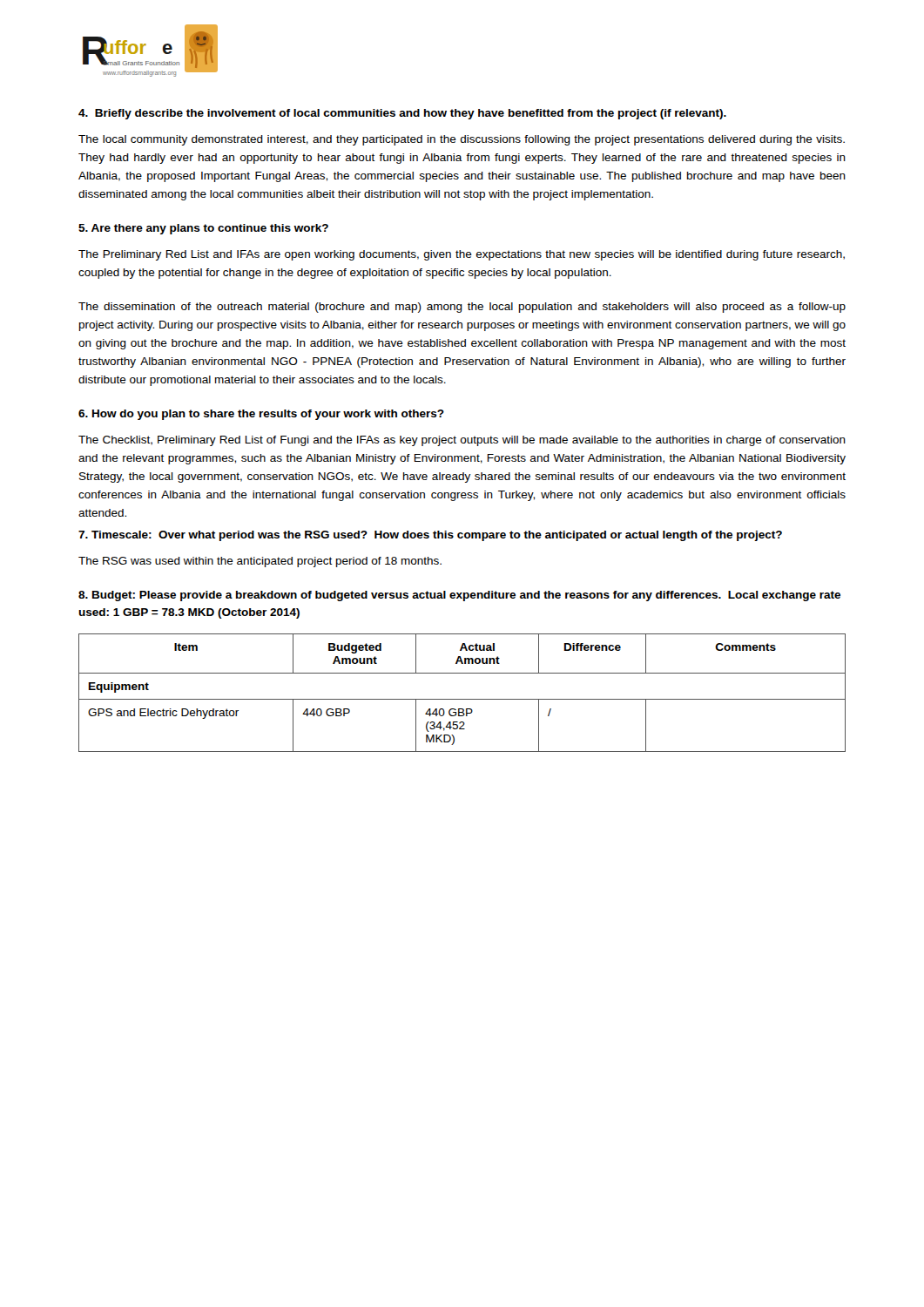Navigate to the passage starting "8. Budget: Please provide a breakdown"
Viewport: 924px width, 1307px height.
(460, 603)
